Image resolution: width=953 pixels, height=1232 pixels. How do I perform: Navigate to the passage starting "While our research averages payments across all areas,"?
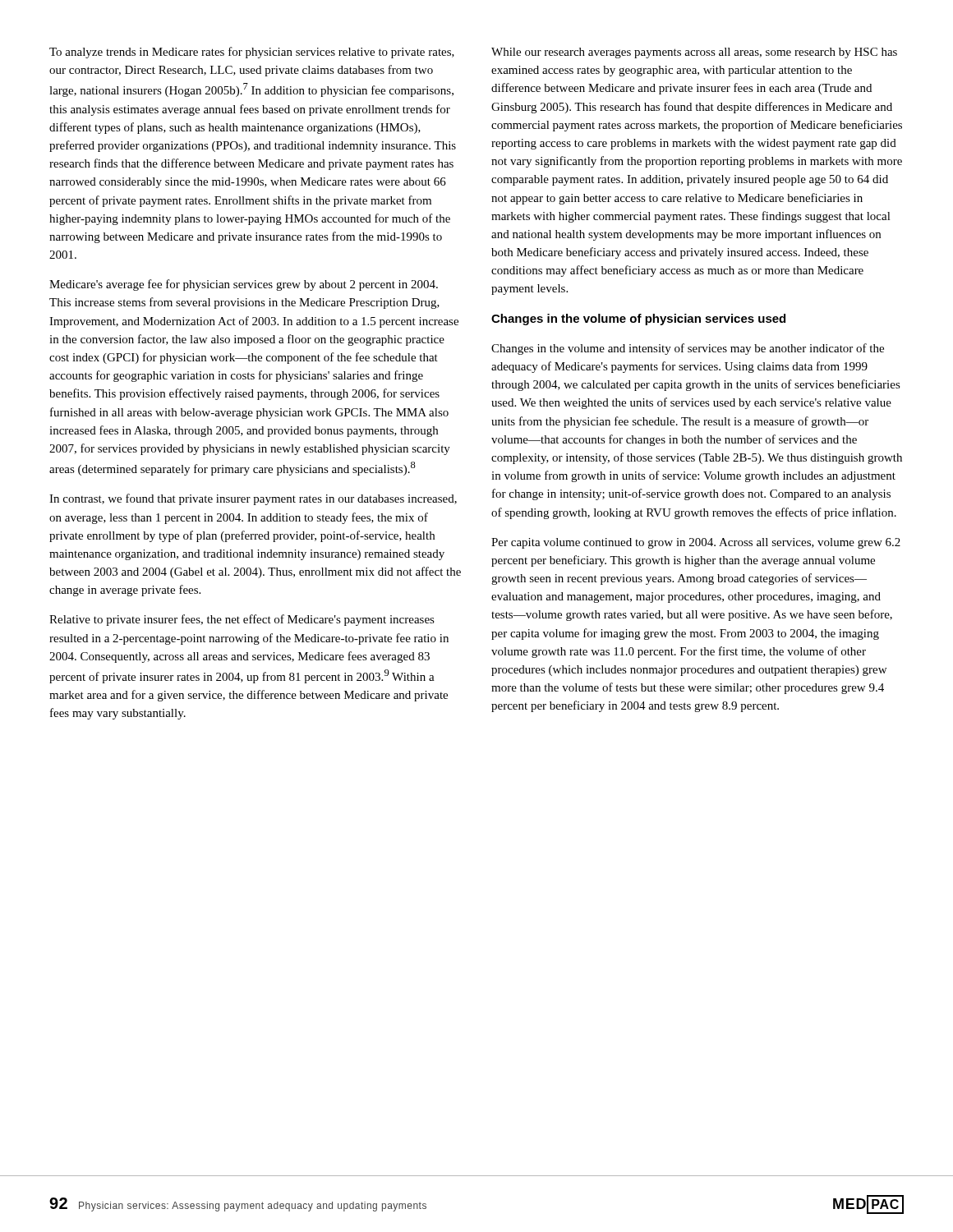pyautogui.click(x=698, y=170)
